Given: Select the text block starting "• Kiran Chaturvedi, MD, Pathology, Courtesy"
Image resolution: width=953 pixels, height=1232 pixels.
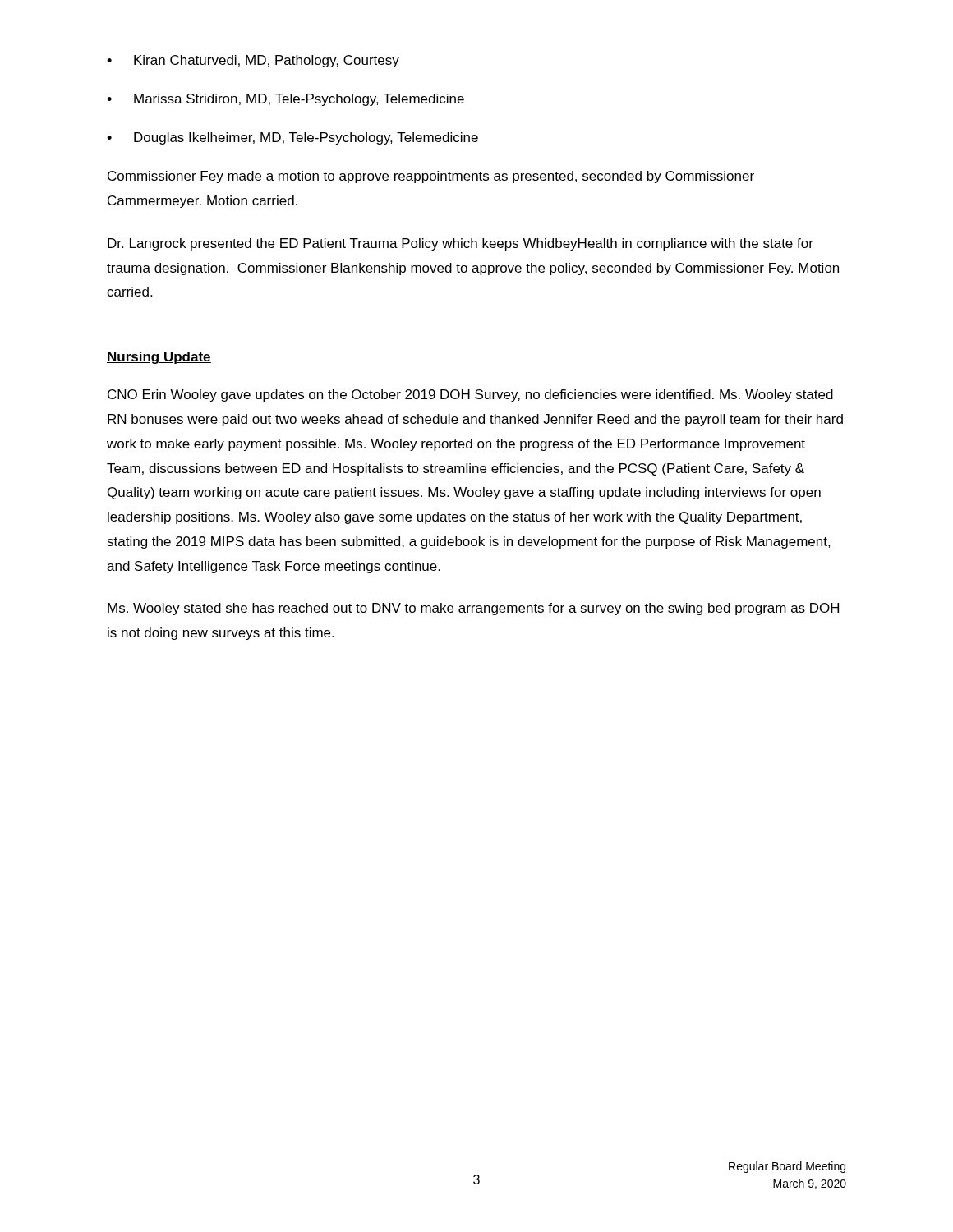Looking at the screenshot, I should tap(253, 61).
